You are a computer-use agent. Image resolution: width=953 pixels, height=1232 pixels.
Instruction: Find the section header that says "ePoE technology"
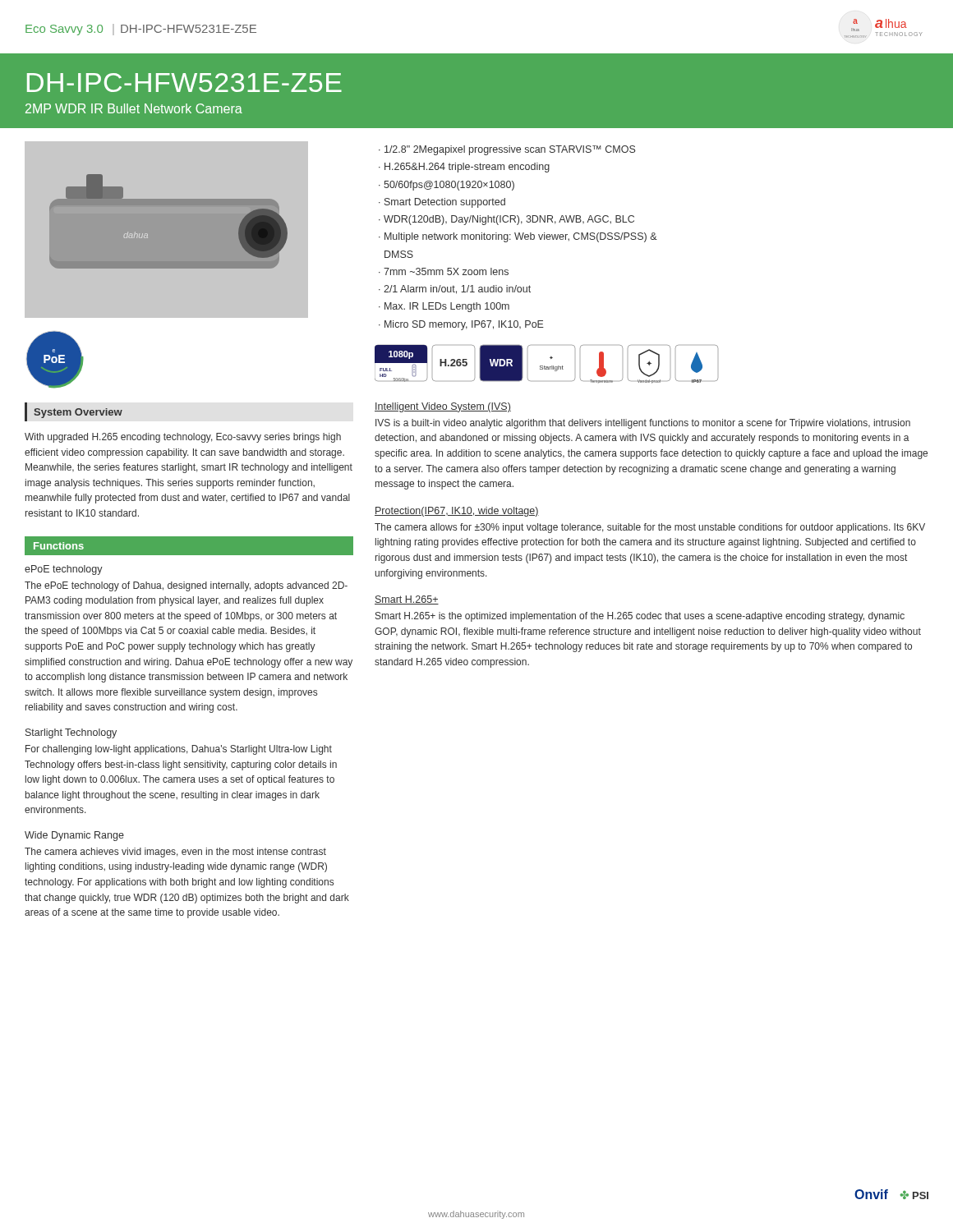point(63,569)
